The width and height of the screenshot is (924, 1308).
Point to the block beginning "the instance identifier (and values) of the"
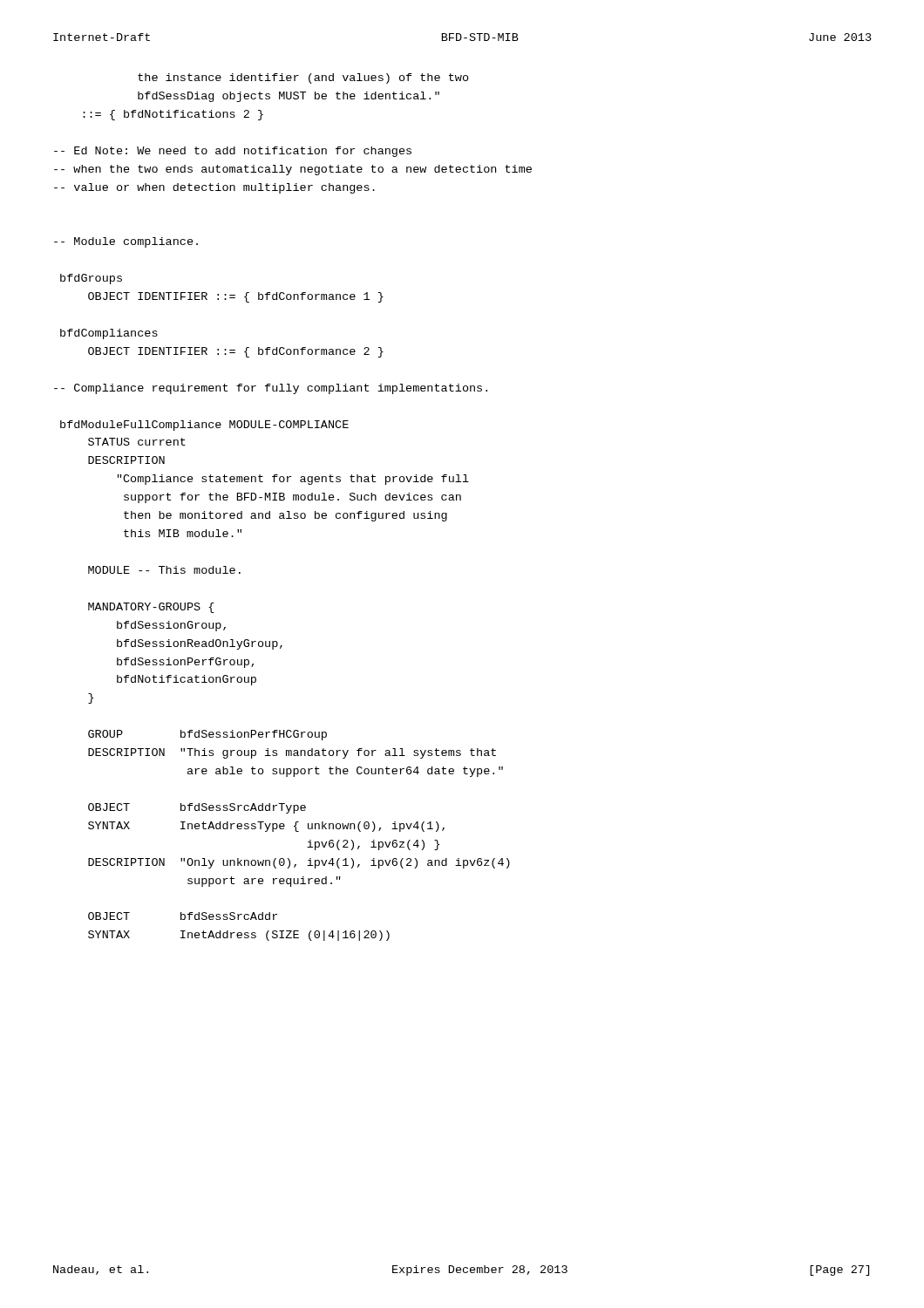pyautogui.click(x=292, y=507)
